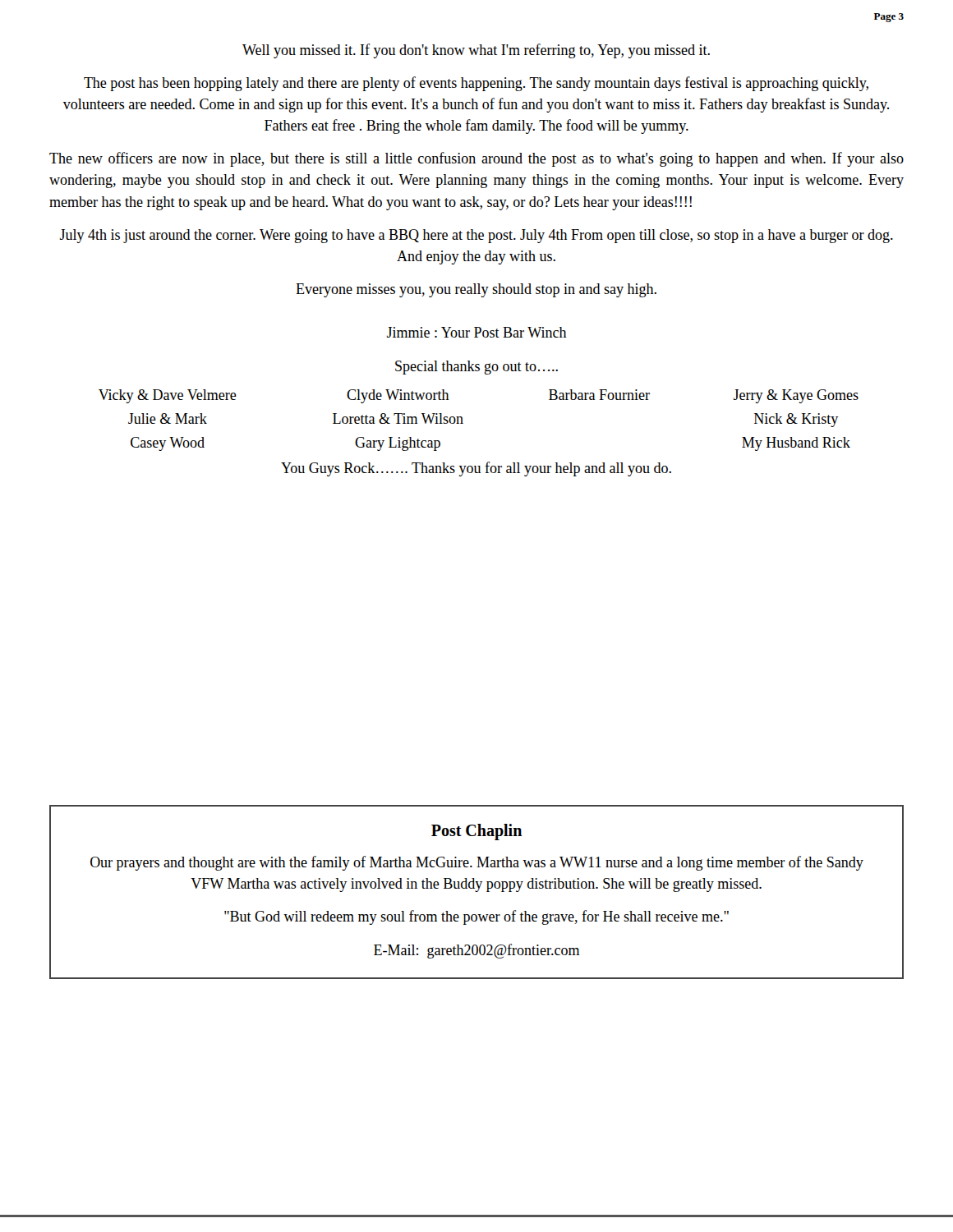Find the text block with the text "Post Chaplin Our prayers and thought"

coord(476,890)
